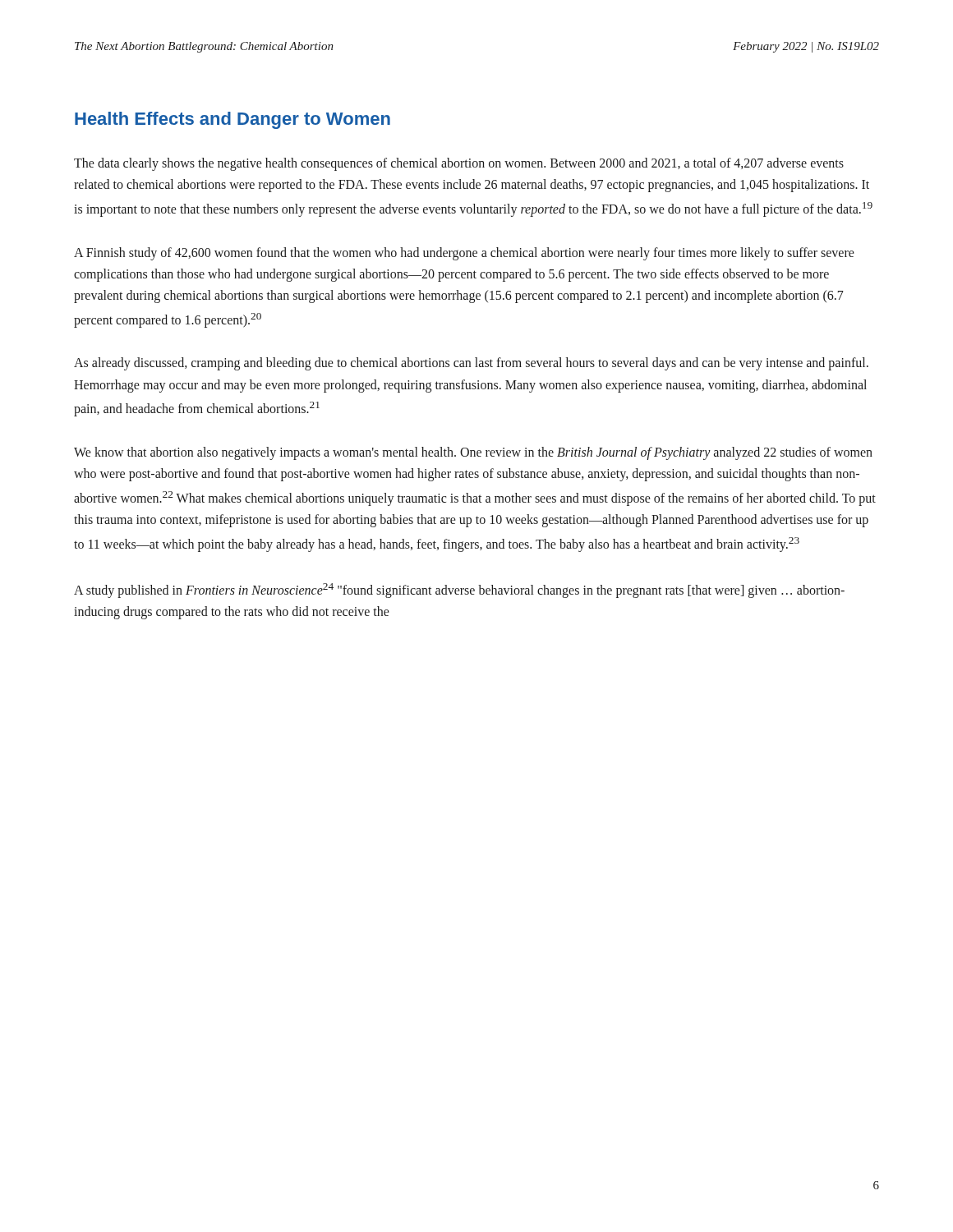Image resolution: width=953 pixels, height=1232 pixels.
Task: Select the text starting "A study published"
Action: point(459,599)
